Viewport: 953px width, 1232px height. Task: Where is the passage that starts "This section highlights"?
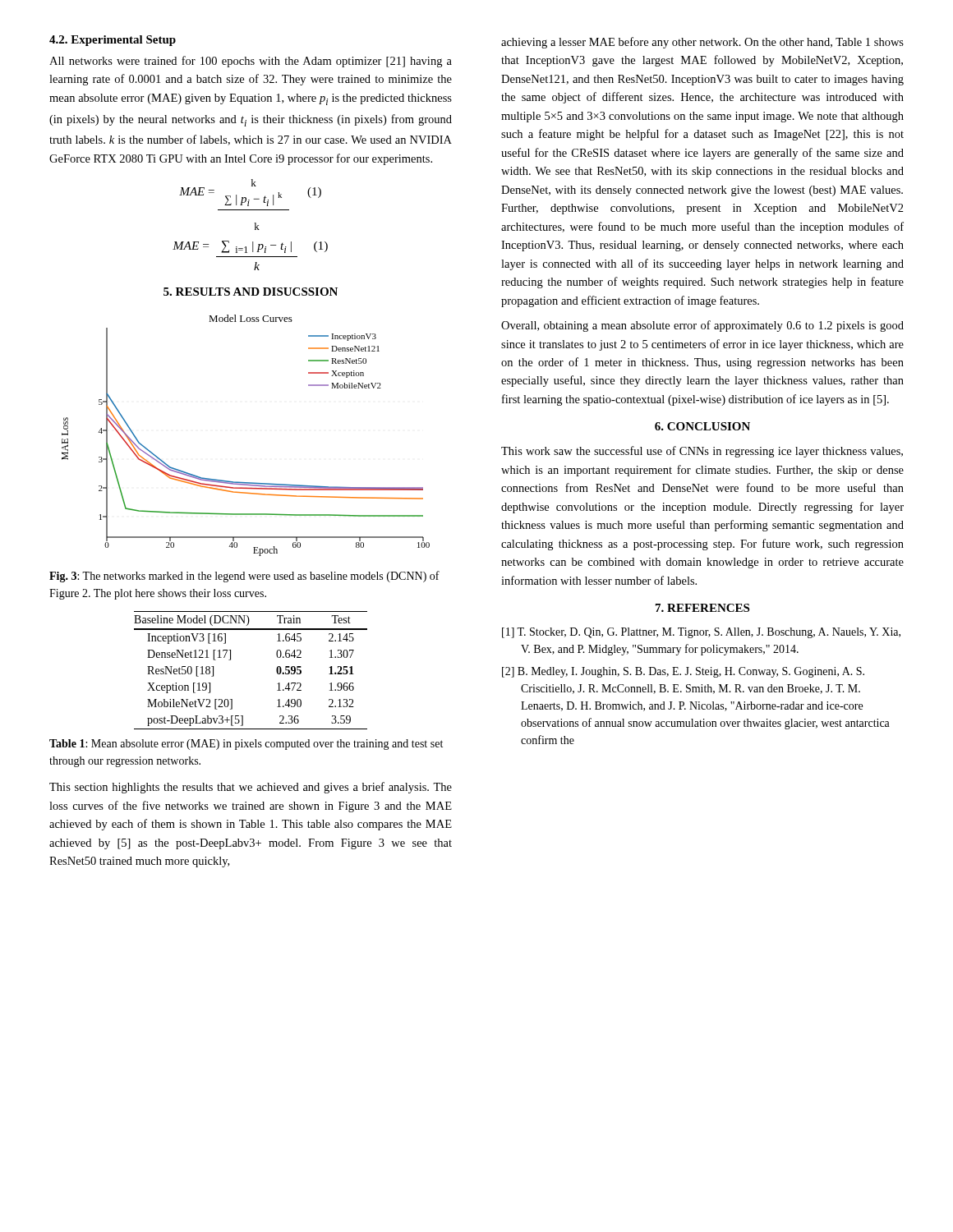(x=251, y=824)
